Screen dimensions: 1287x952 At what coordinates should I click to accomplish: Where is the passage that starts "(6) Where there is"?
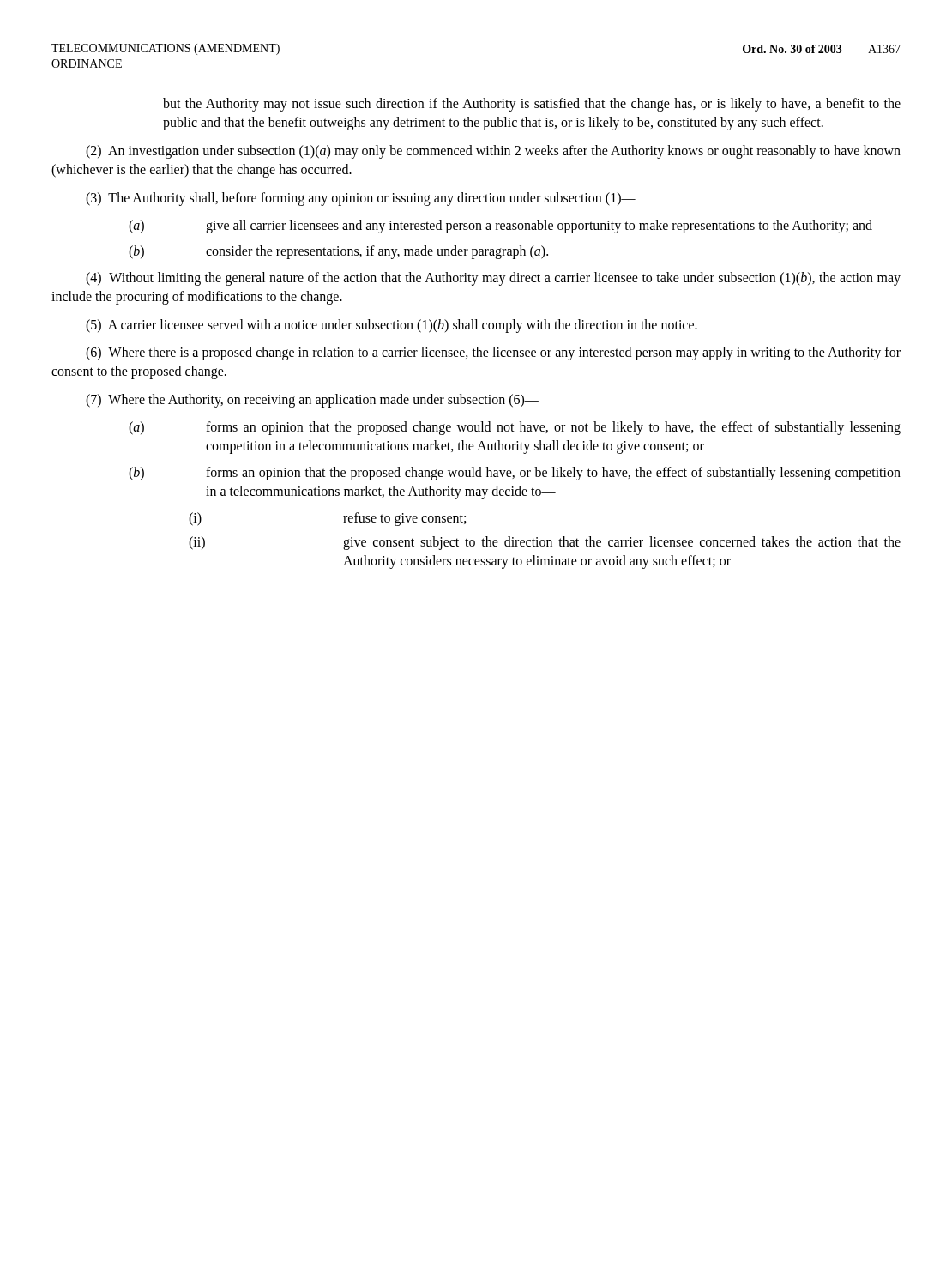click(x=476, y=362)
